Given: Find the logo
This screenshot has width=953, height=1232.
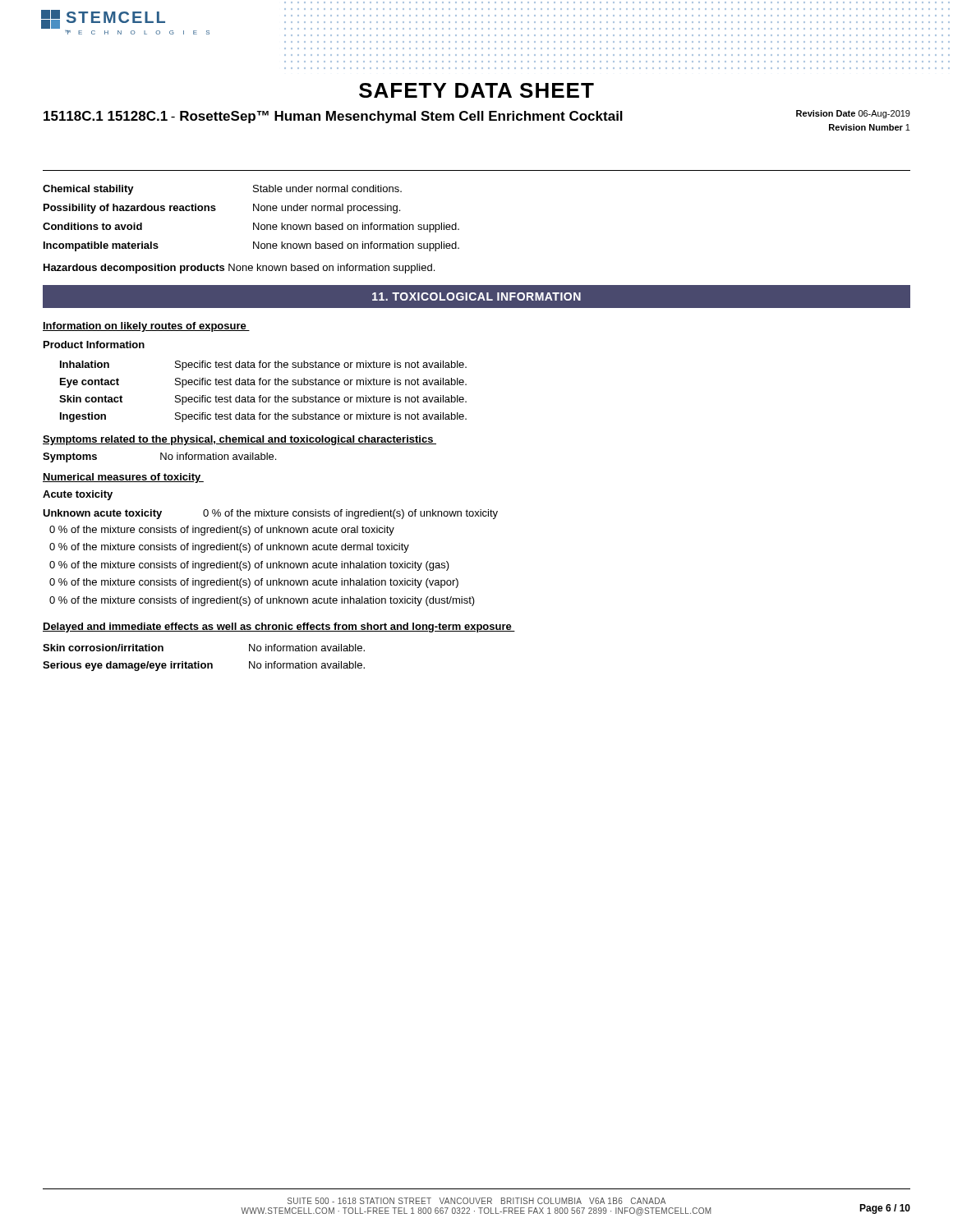Looking at the screenshot, I should point(476,37).
